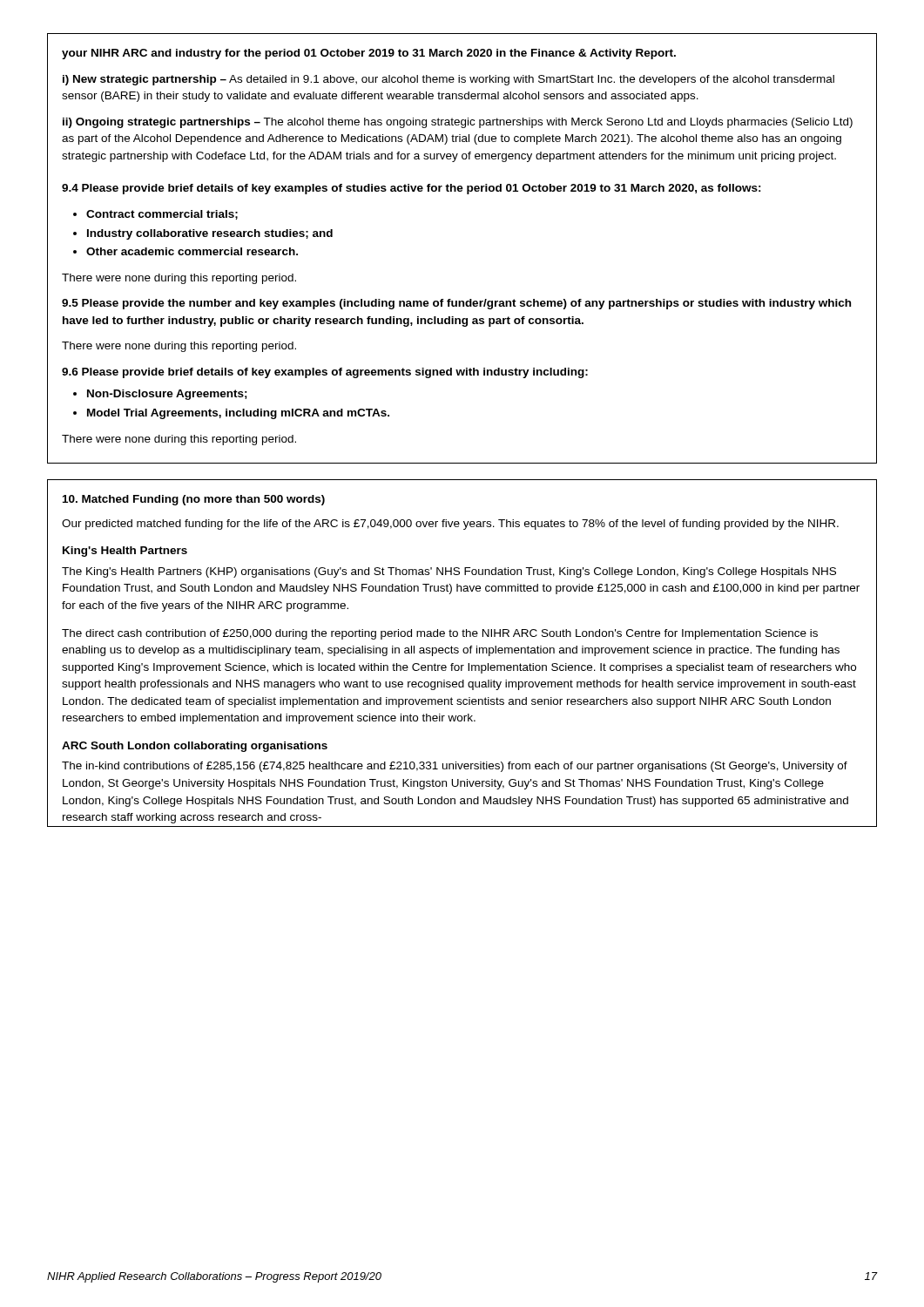Point to the text block starting "5 Please provide the number and key examples"

(x=457, y=311)
